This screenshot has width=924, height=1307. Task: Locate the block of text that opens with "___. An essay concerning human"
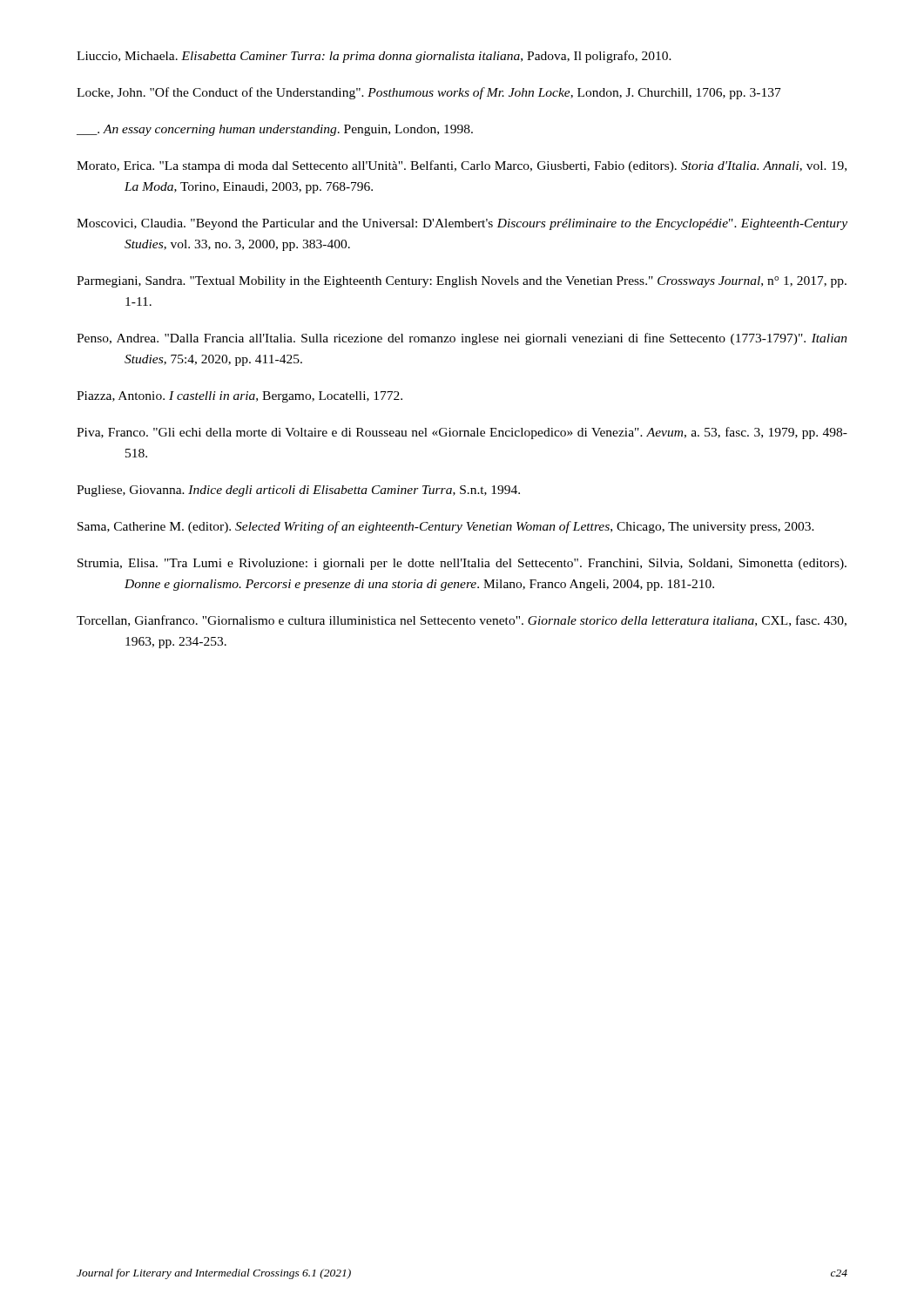coord(275,129)
